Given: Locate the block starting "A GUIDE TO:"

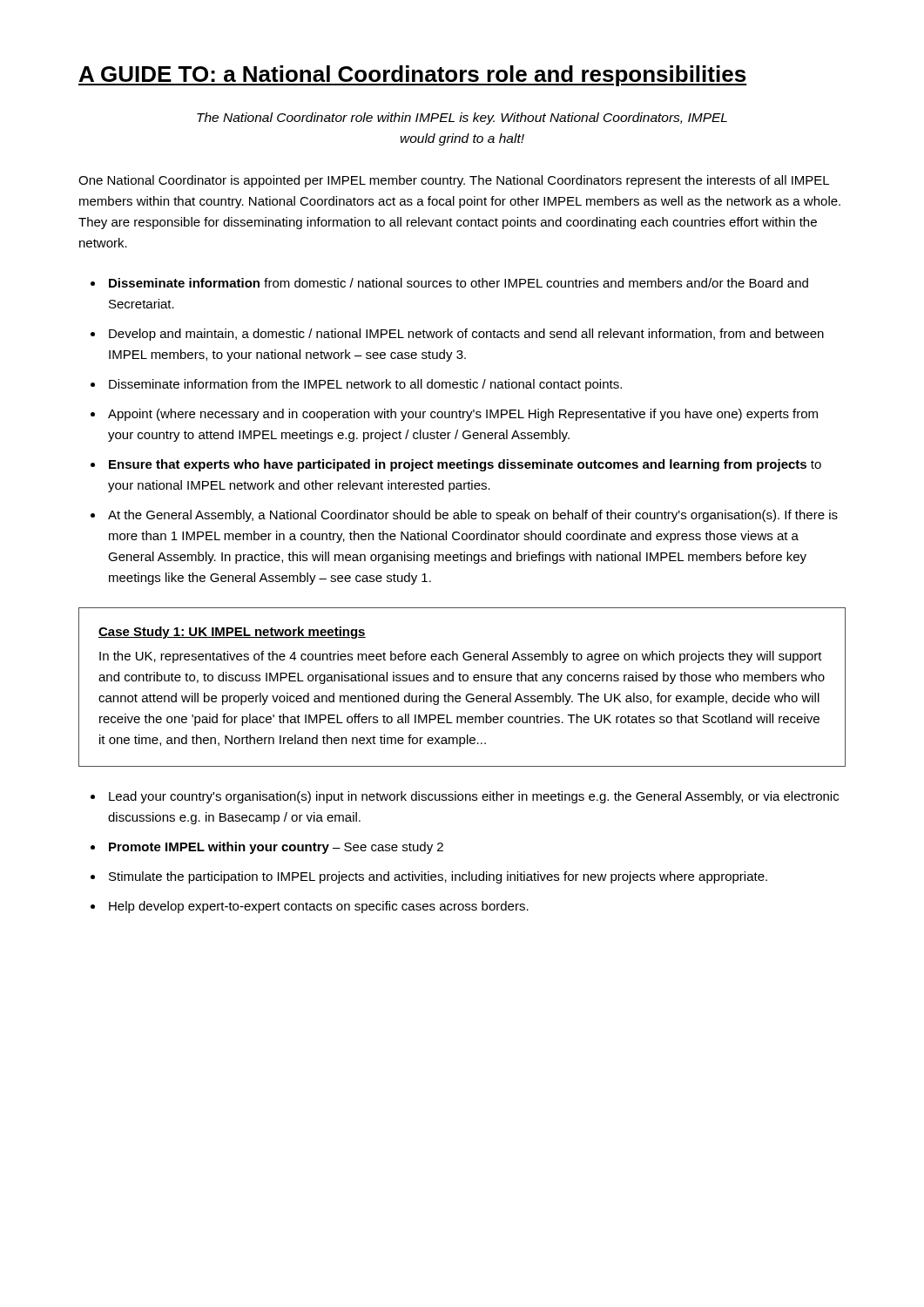Looking at the screenshot, I should pyautogui.click(x=412, y=74).
